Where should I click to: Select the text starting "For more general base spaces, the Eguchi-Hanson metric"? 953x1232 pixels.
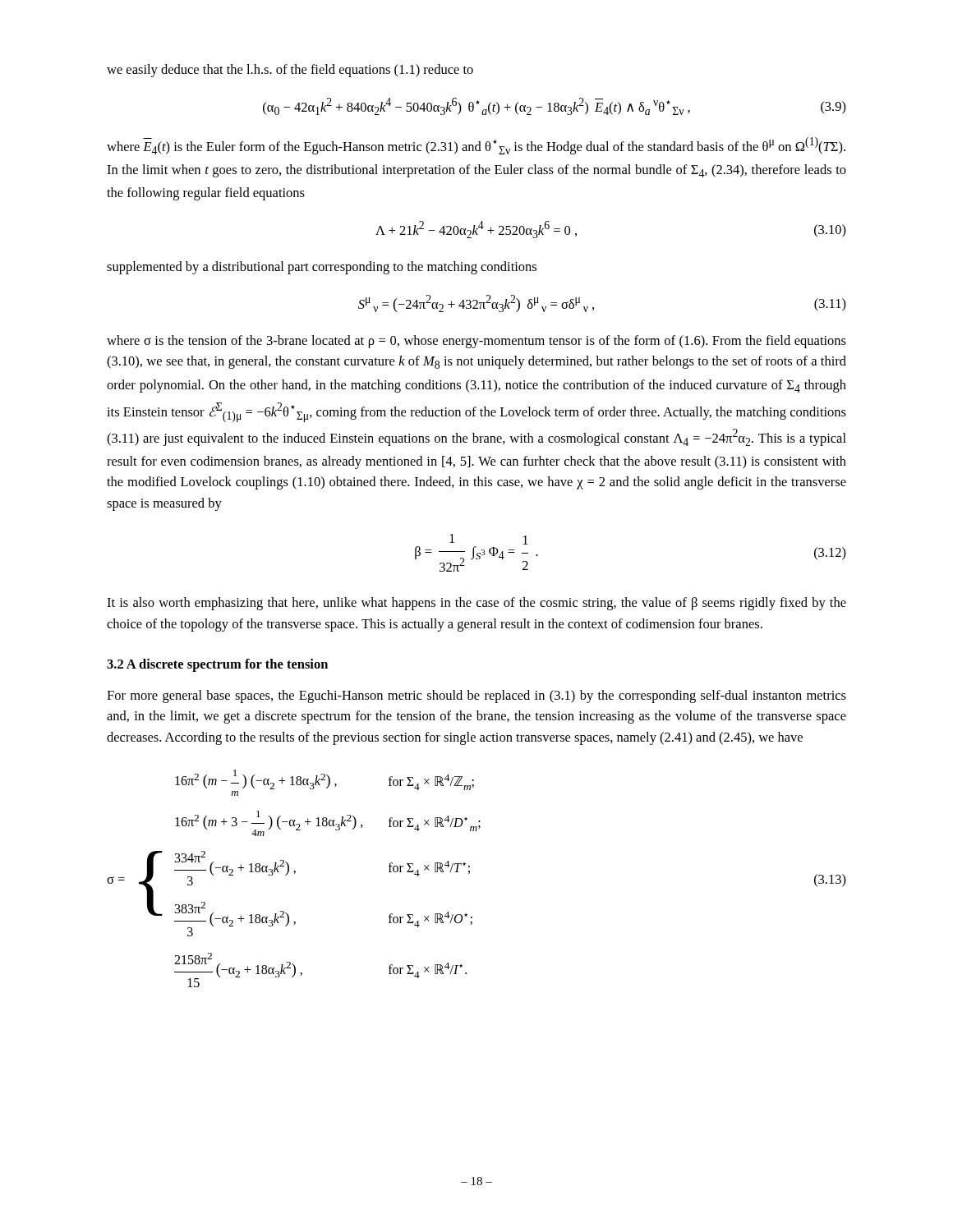click(x=476, y=716)
